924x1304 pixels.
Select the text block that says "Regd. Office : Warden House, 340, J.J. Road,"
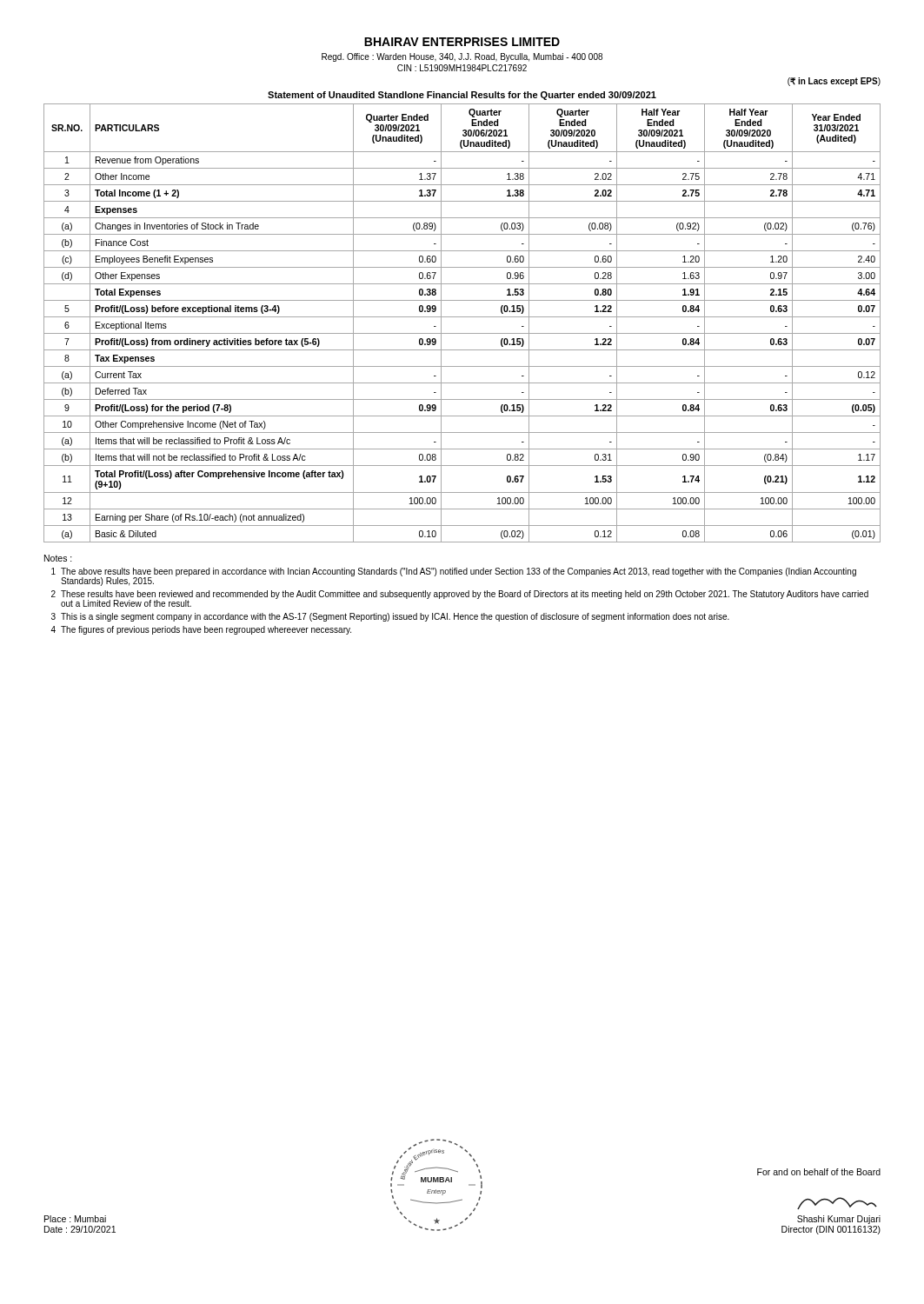(x=462, y=57)
